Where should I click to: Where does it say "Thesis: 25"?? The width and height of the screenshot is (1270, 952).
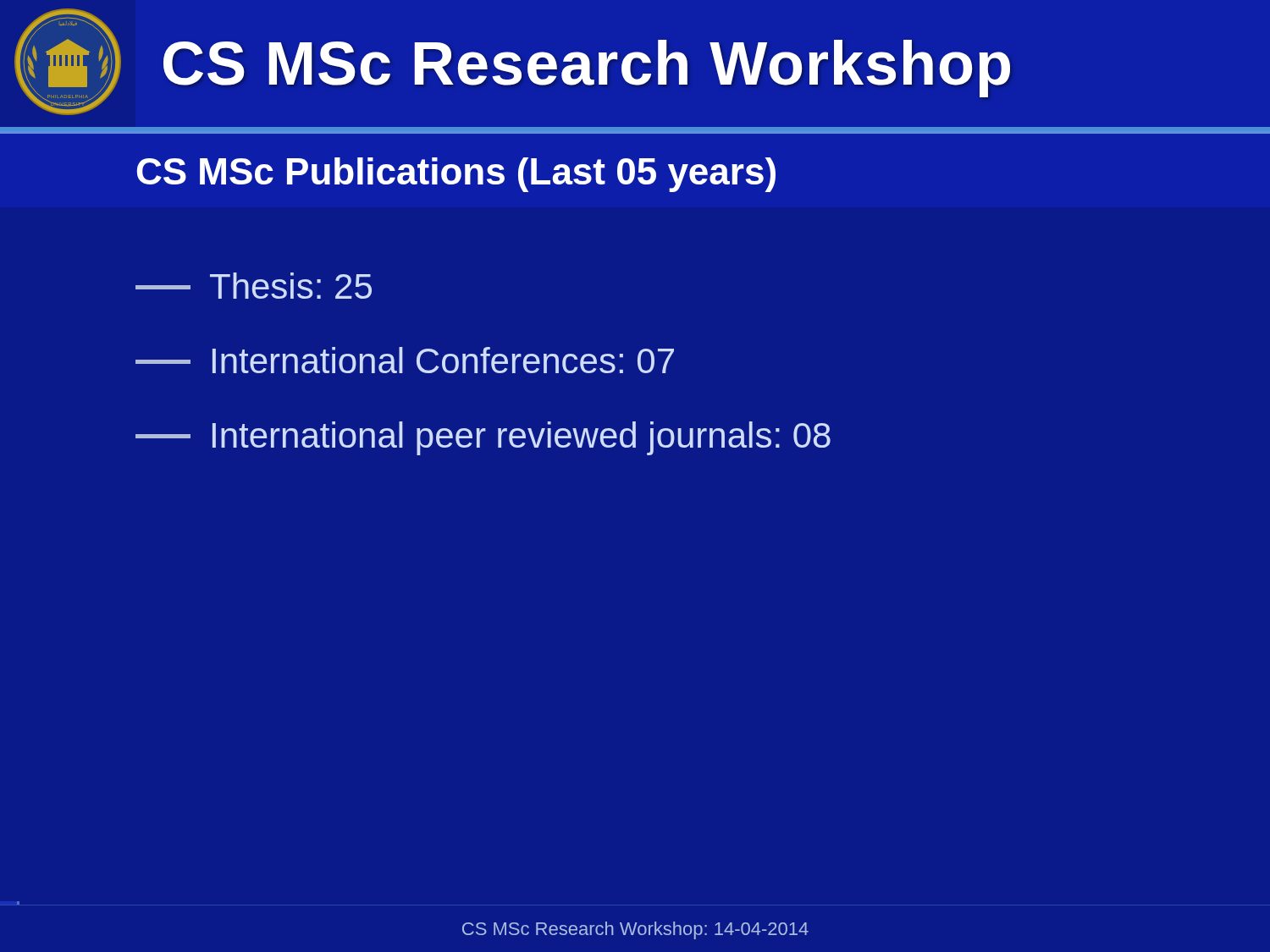point(254,287)
